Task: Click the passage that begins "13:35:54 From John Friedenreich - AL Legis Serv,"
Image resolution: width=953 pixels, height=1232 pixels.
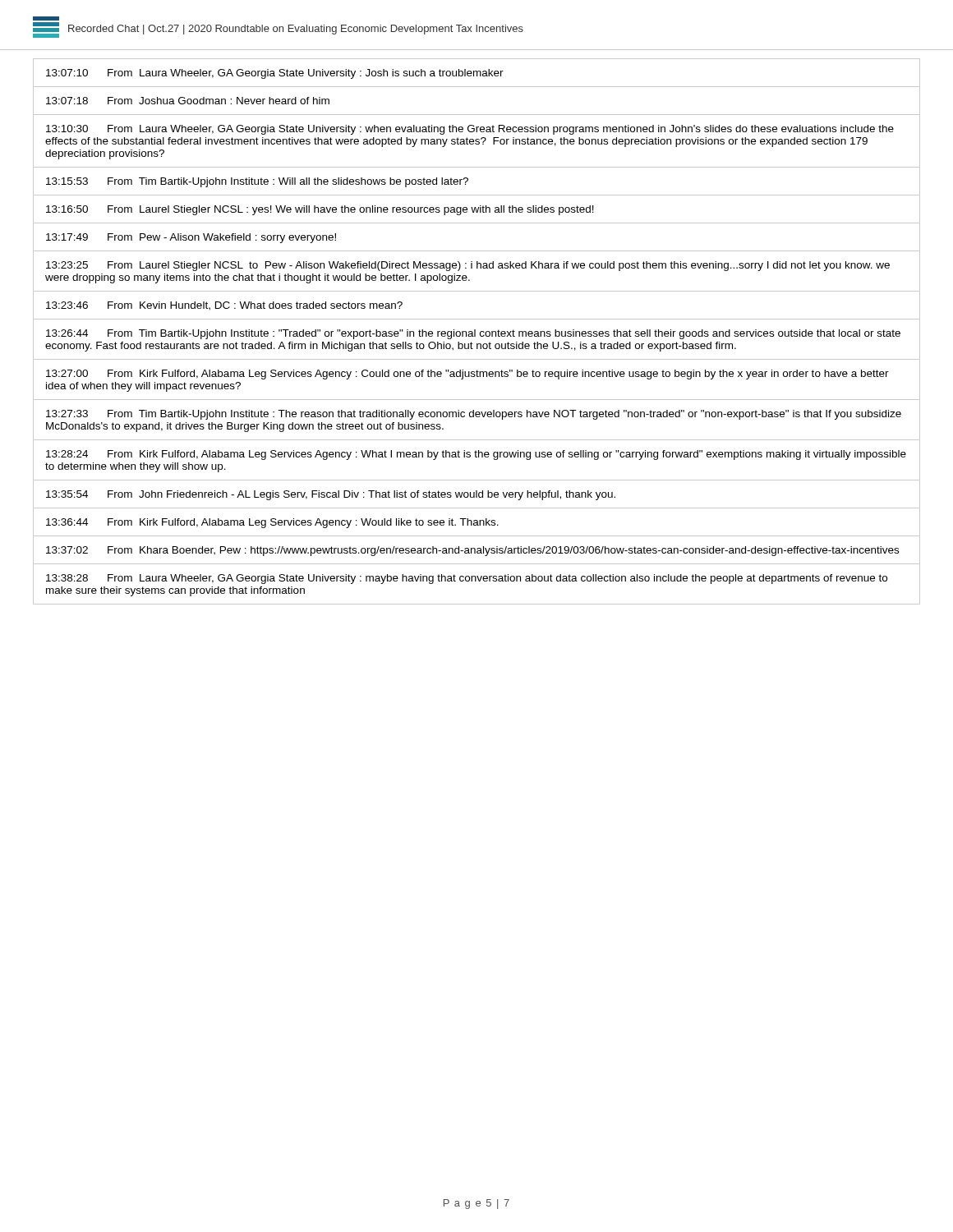Action: point(331,494)
